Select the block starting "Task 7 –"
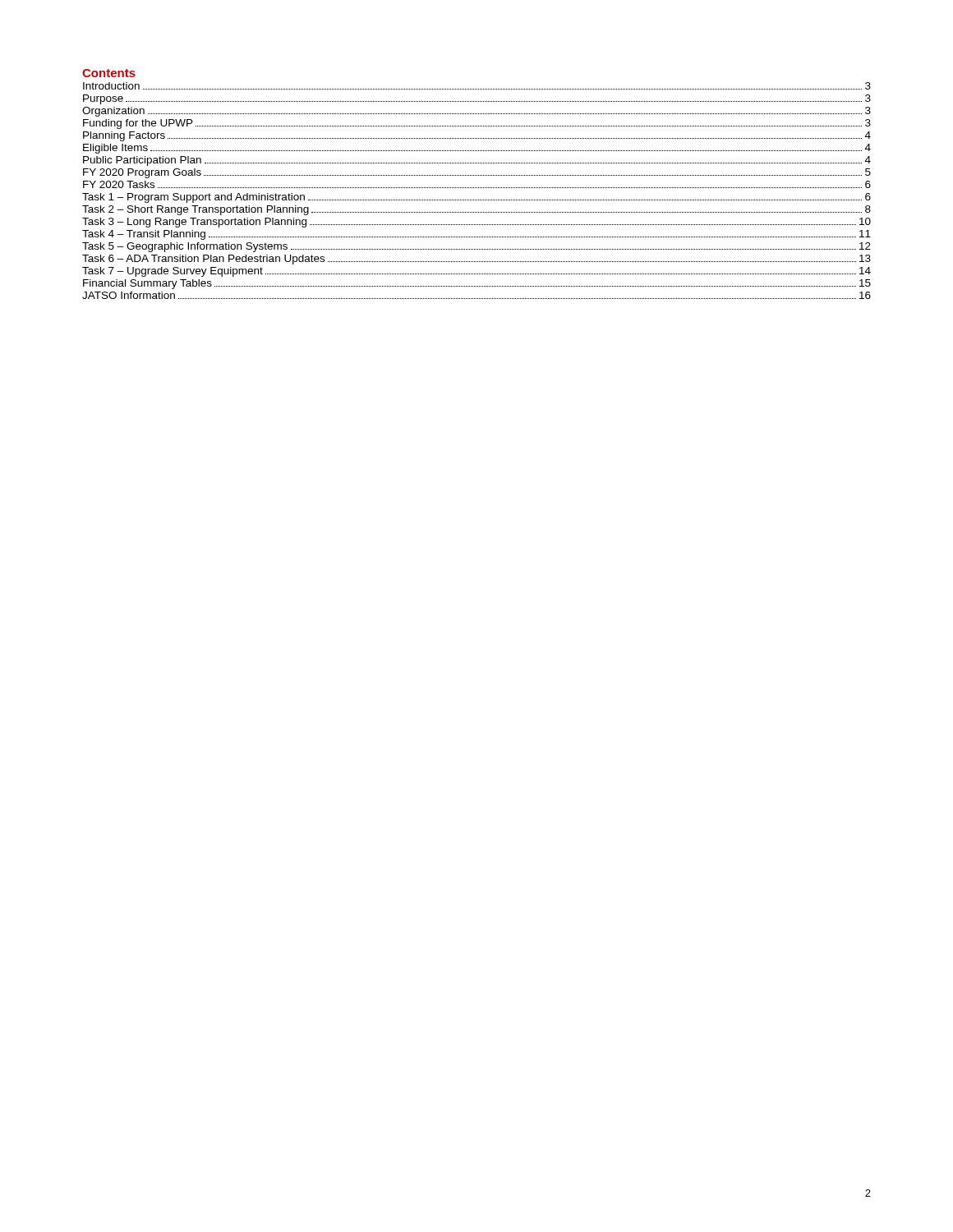Image resolution: width=953 pixels, height=1232 pixels. tap(476, 271)
